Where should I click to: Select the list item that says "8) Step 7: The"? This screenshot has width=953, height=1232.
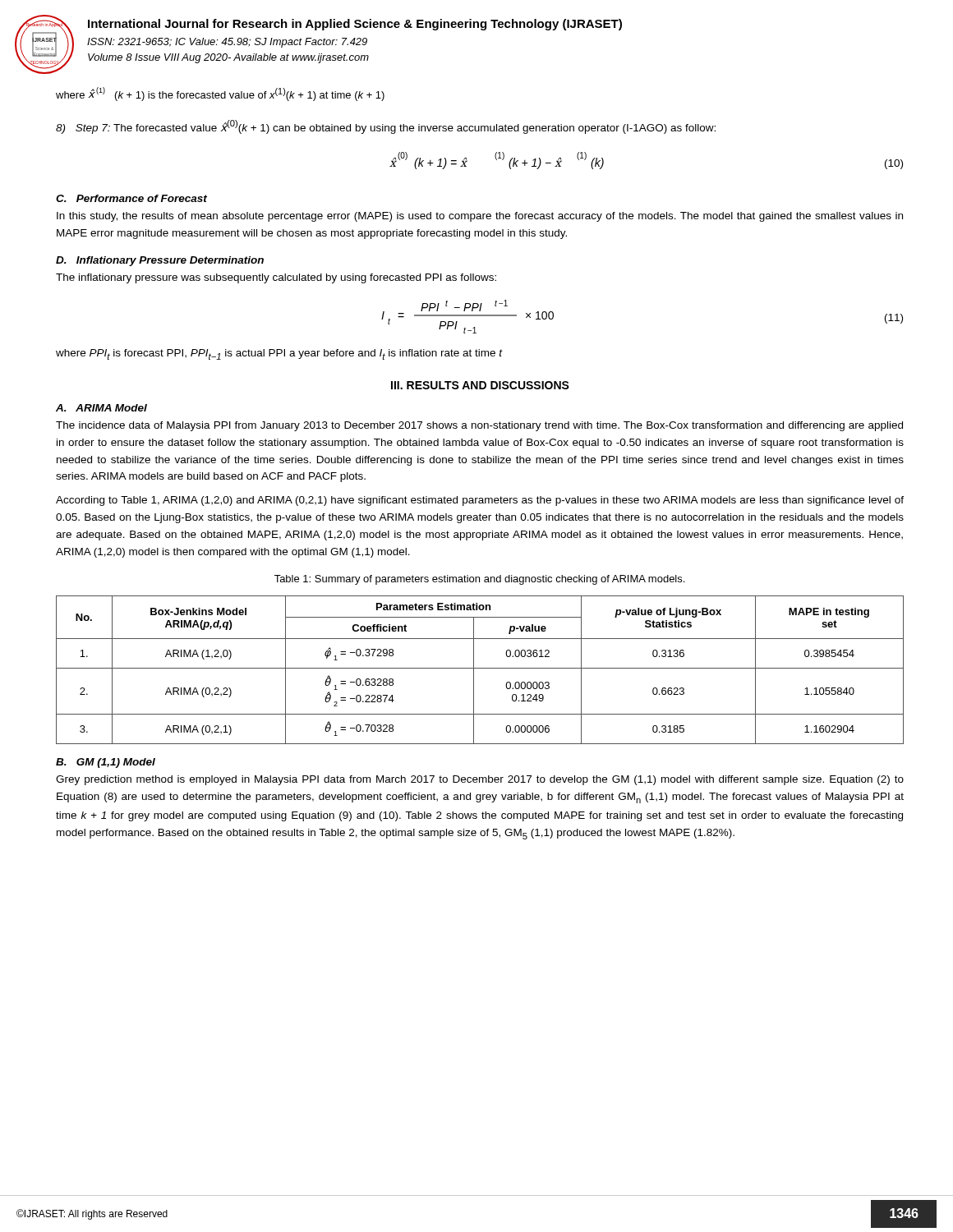pyautogui.click(x=386, y=126)
